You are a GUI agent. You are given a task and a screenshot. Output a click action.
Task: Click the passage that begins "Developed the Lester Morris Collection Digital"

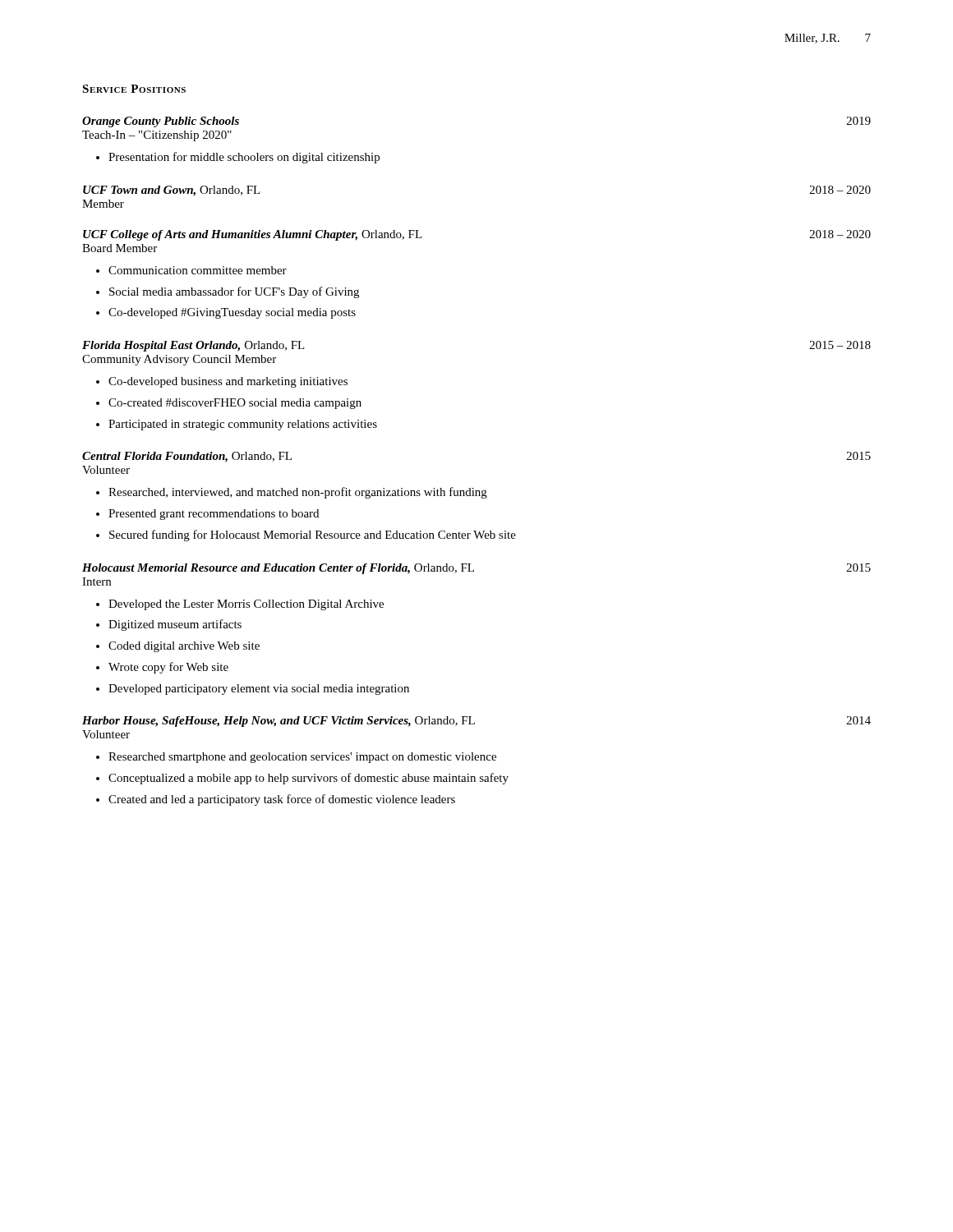pos(246,603)
